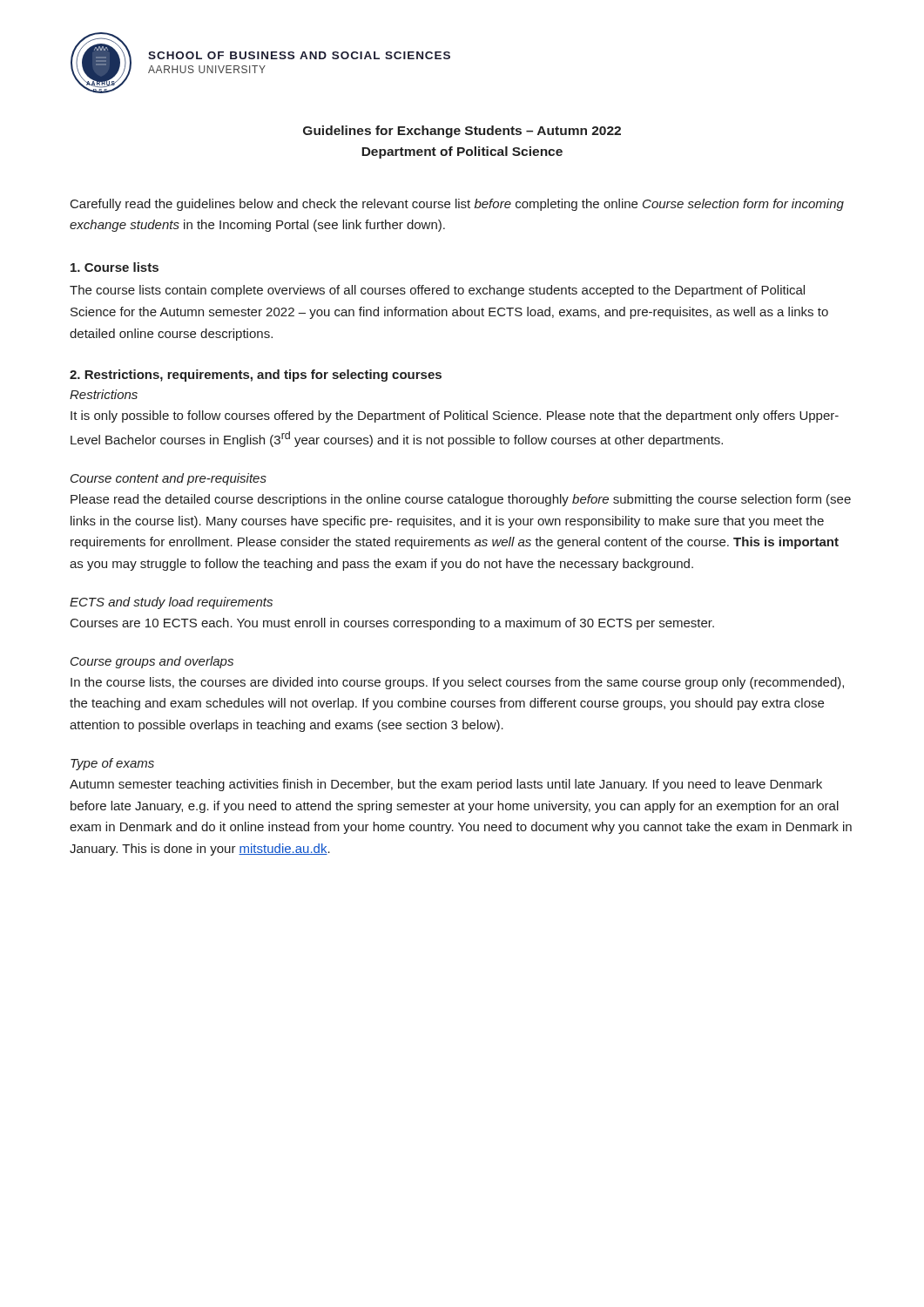Click on the text block with the text "Carefully read the"

(x=457, y=214)
